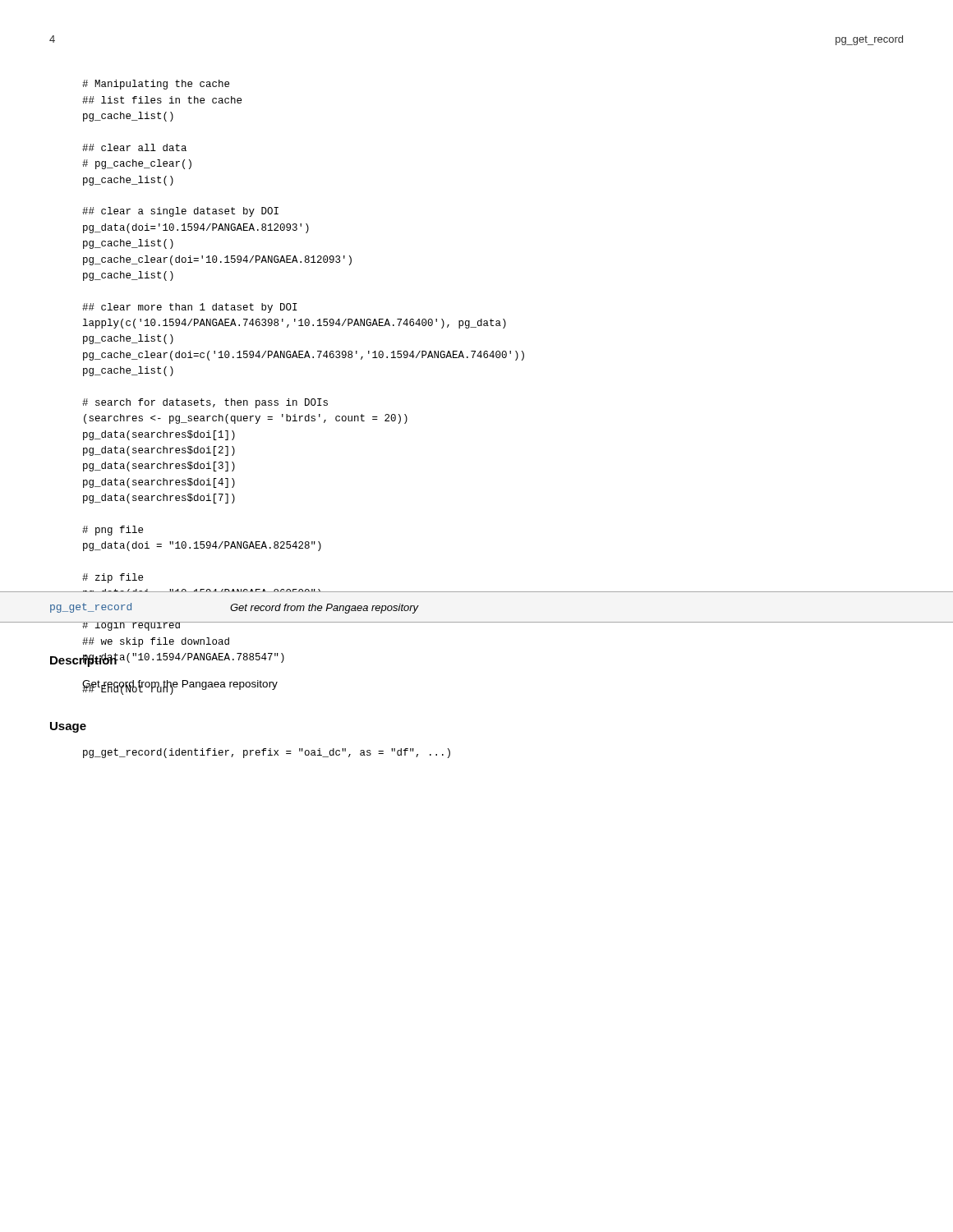Find a caption
953x1232 pixels.
[324, 607]
